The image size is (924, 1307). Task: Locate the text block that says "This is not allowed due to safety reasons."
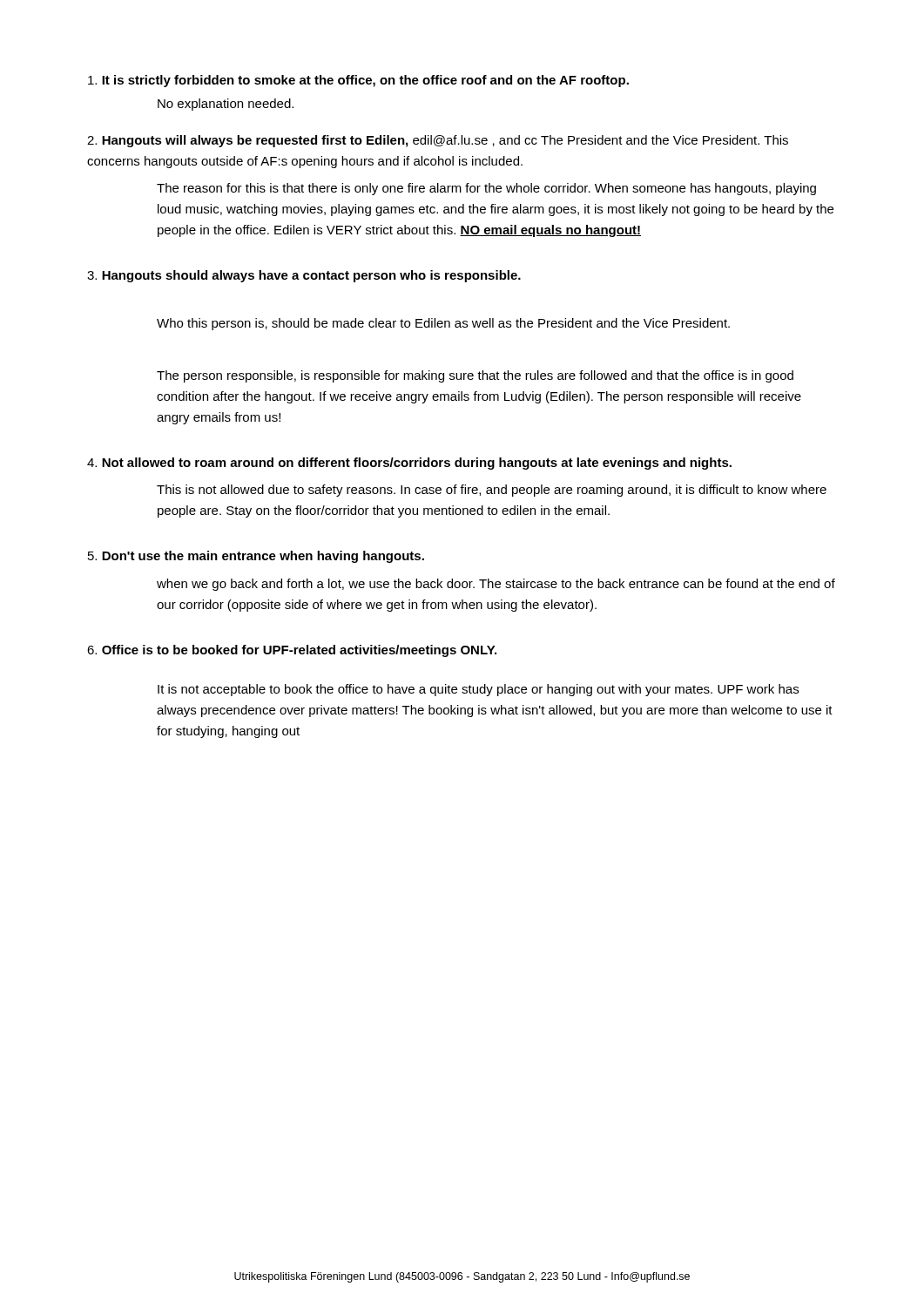point(492,500)
